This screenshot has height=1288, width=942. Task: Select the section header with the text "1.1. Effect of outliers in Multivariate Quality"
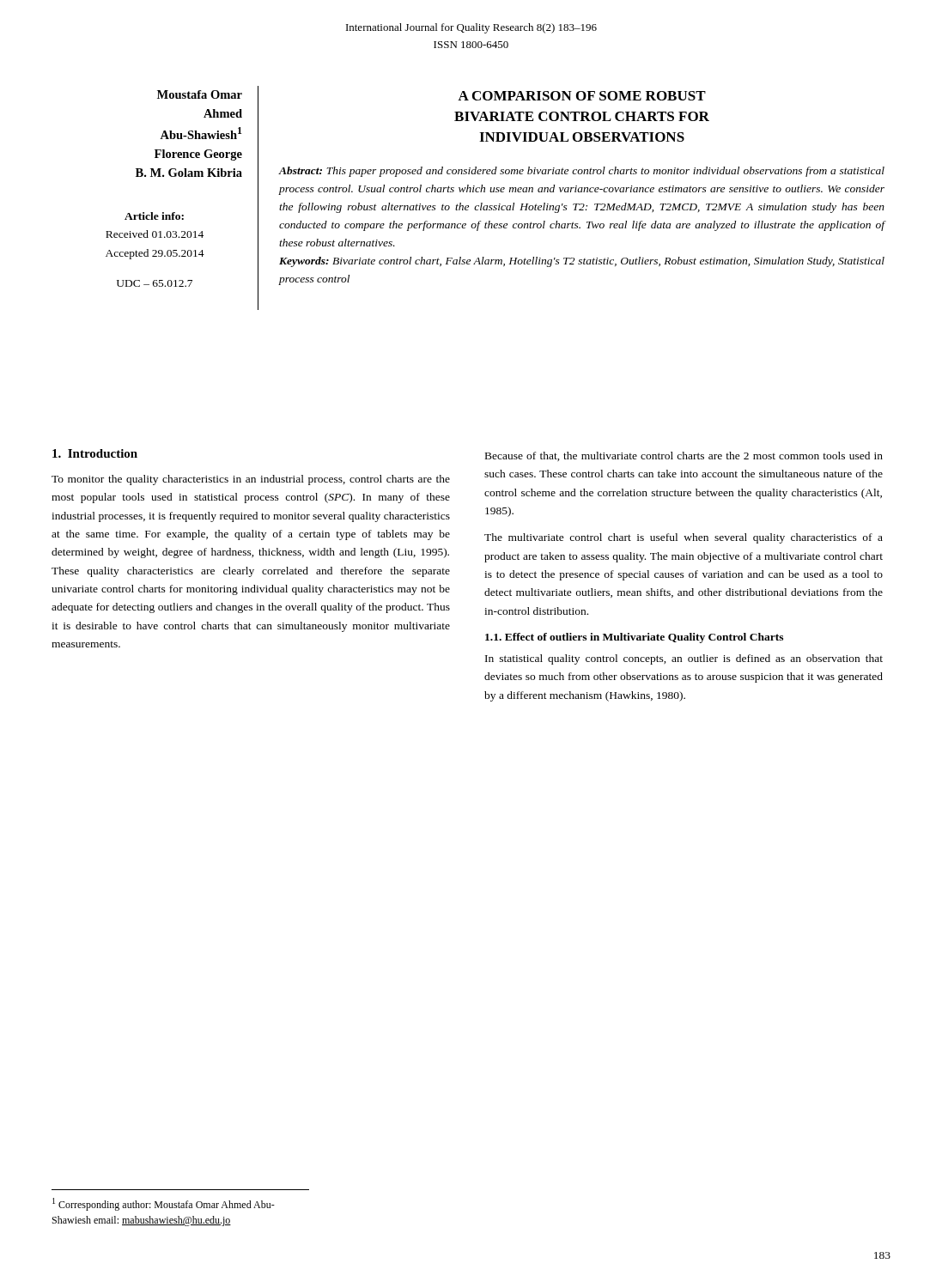(634, 637)
